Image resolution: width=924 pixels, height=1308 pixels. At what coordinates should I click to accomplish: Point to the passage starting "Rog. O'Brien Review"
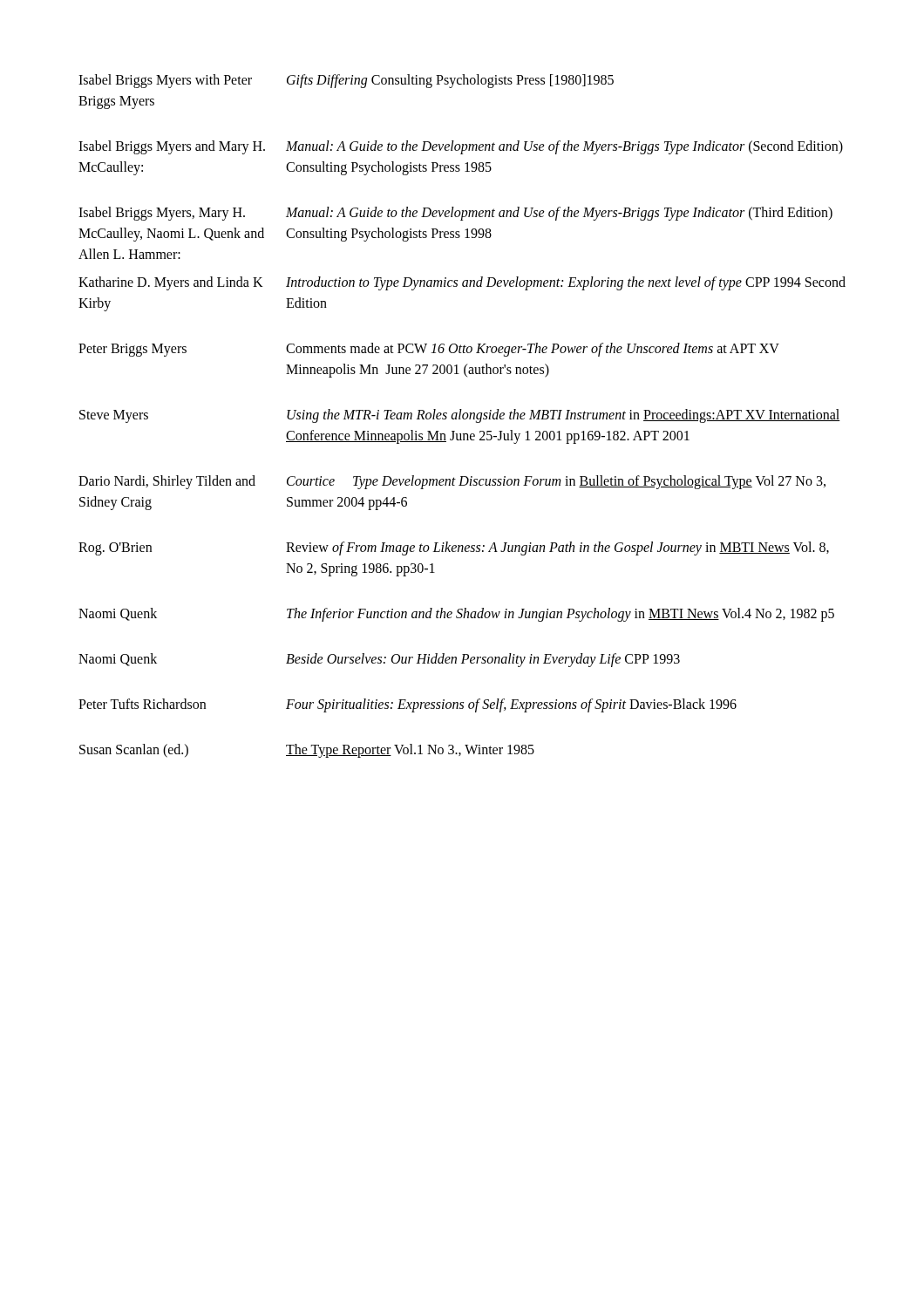click(x=462, y=558)
